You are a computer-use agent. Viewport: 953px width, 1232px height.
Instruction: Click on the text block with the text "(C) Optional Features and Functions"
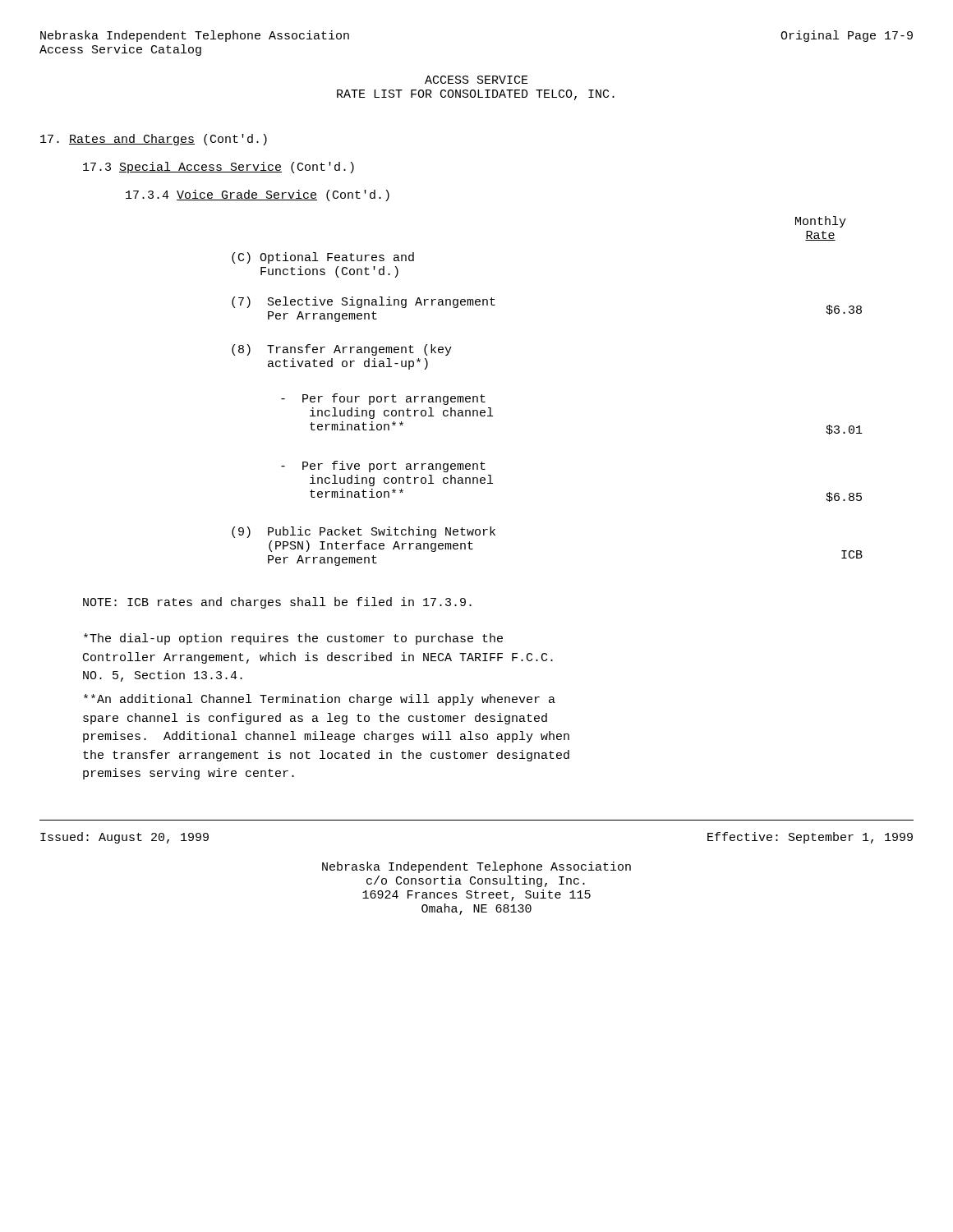pos(322,265)
